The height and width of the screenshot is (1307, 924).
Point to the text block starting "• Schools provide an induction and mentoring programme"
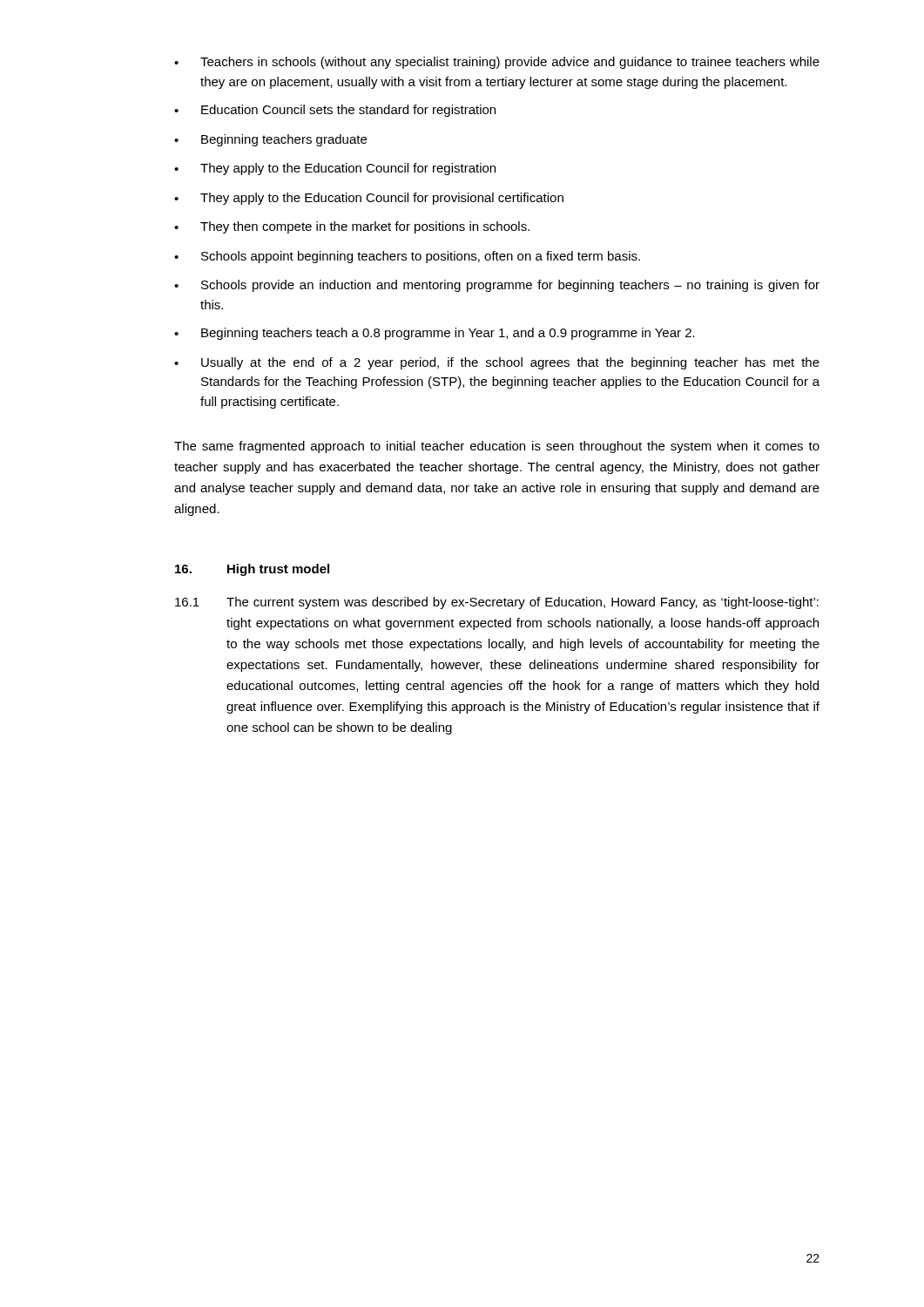(x=497, y=295)
